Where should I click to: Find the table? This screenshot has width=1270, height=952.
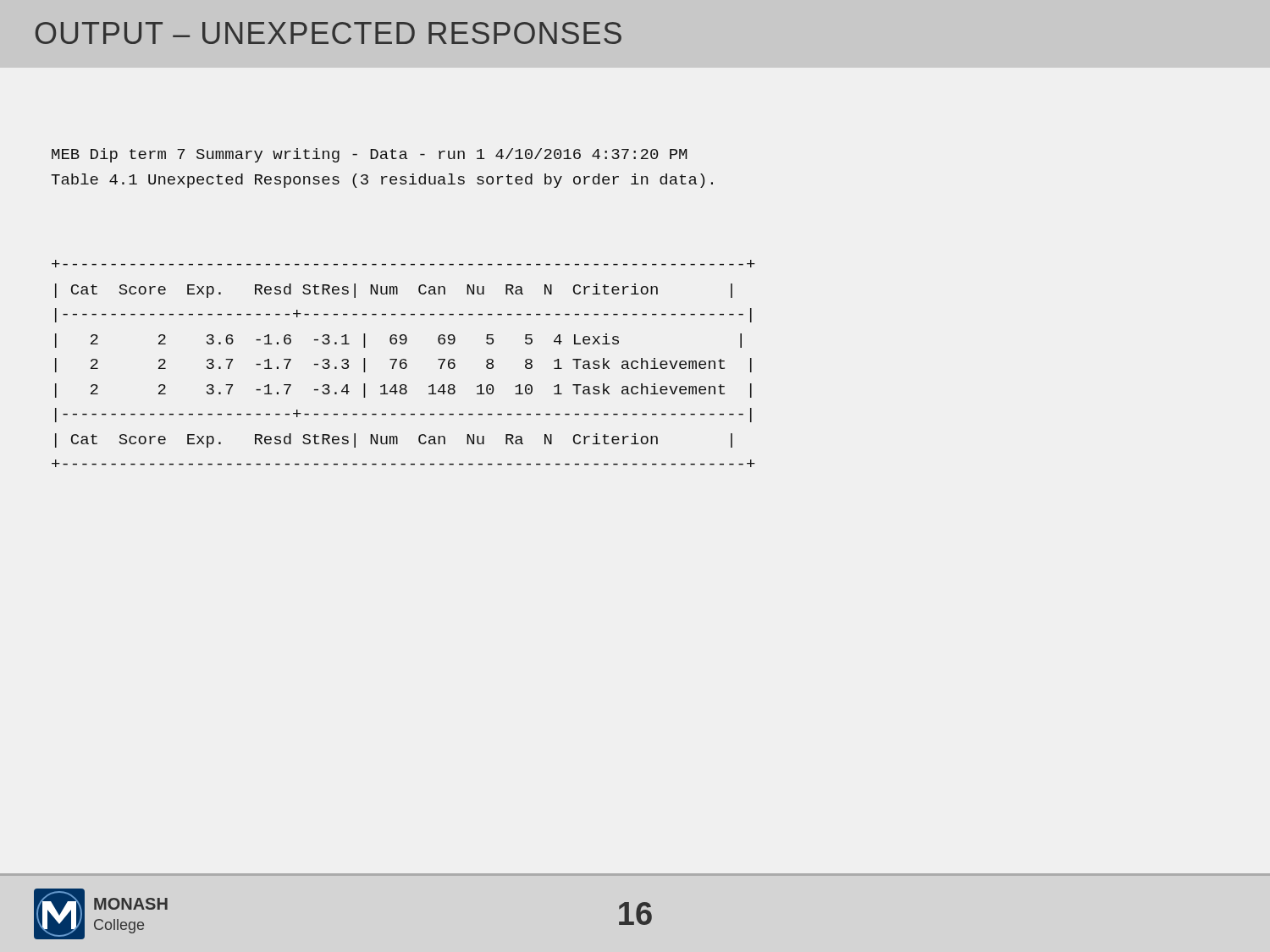click(x=635, y=378)
